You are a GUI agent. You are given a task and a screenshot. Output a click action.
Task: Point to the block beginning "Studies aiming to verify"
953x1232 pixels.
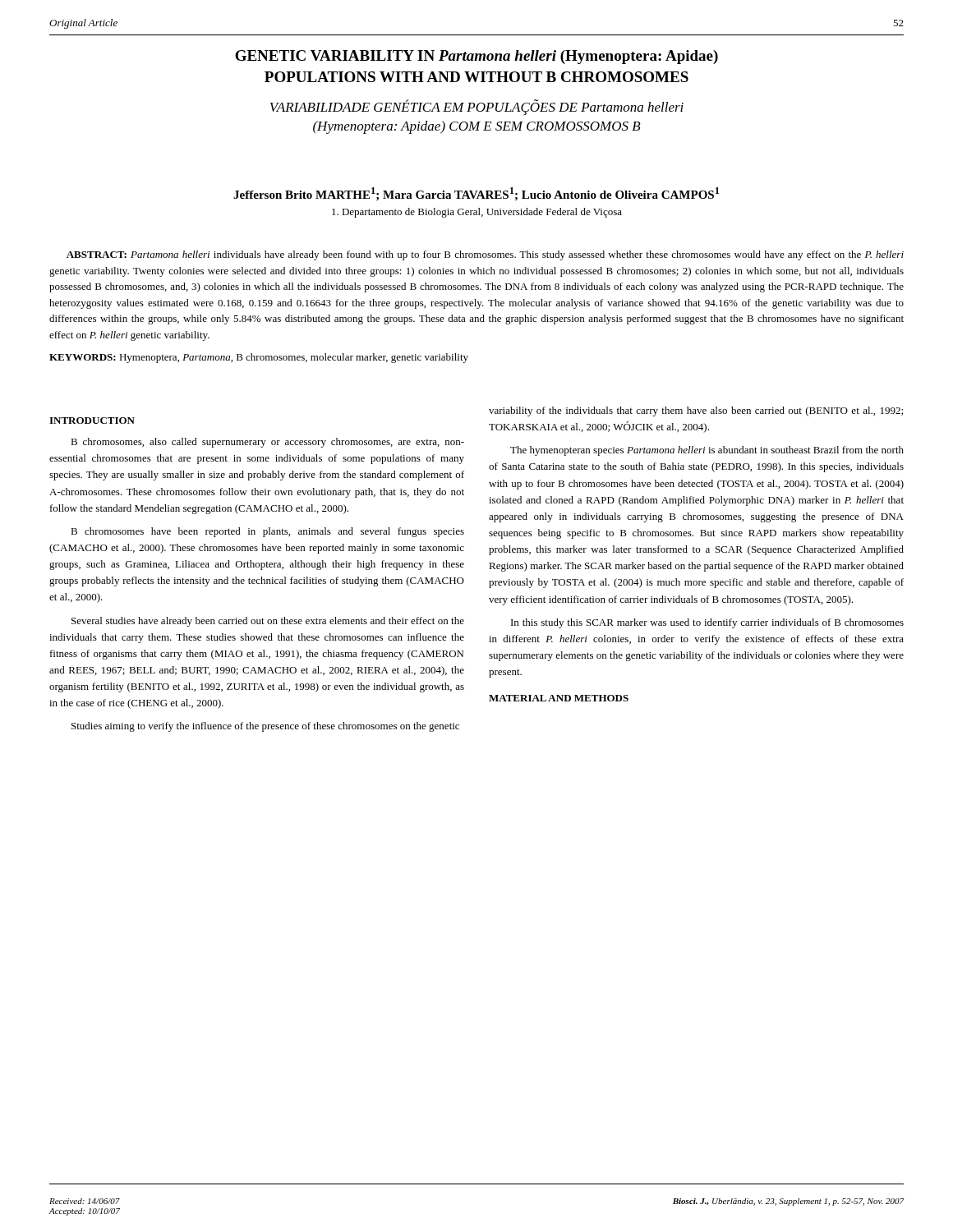(265, 726)
